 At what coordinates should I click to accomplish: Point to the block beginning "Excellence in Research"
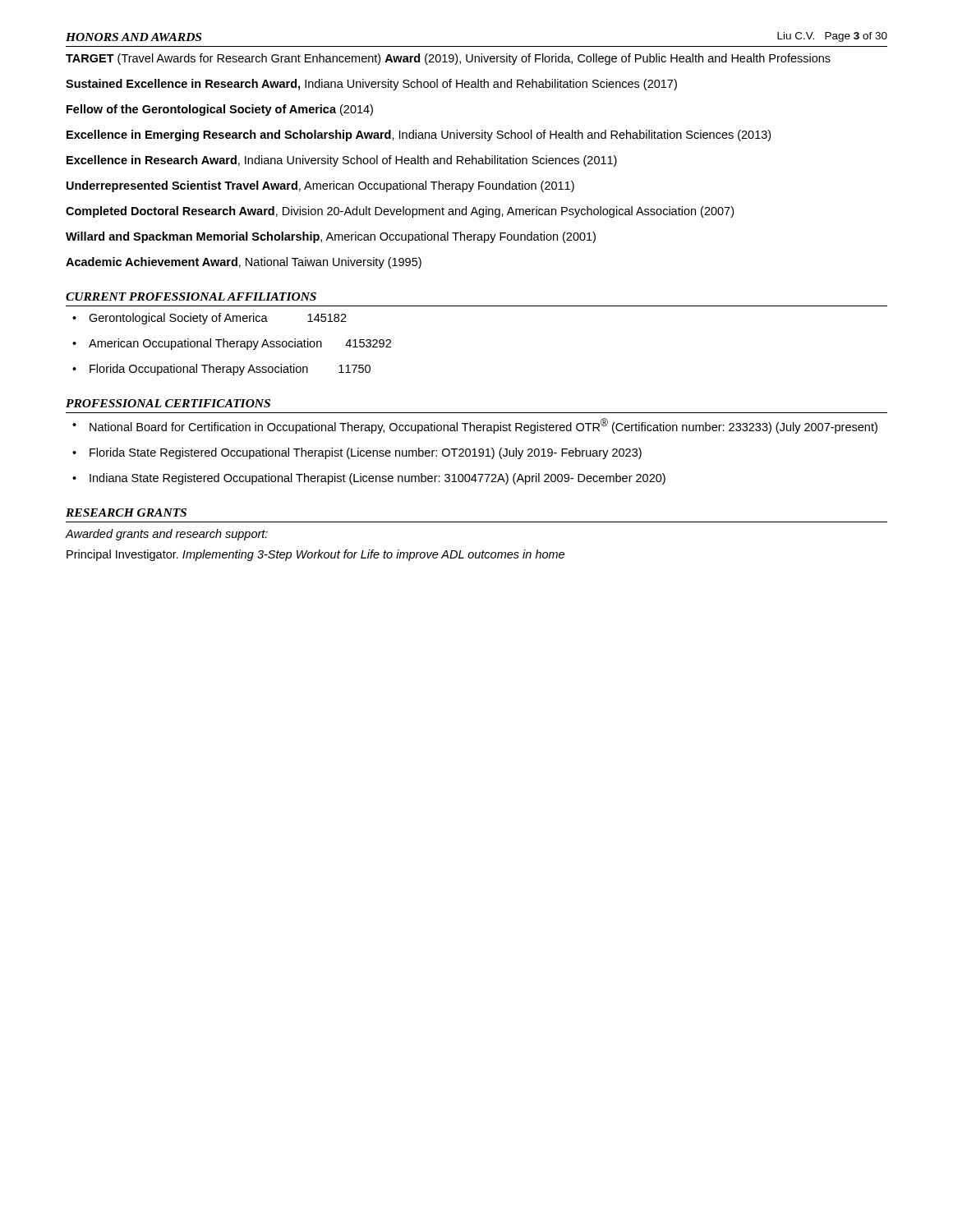[x=342, y=160]
